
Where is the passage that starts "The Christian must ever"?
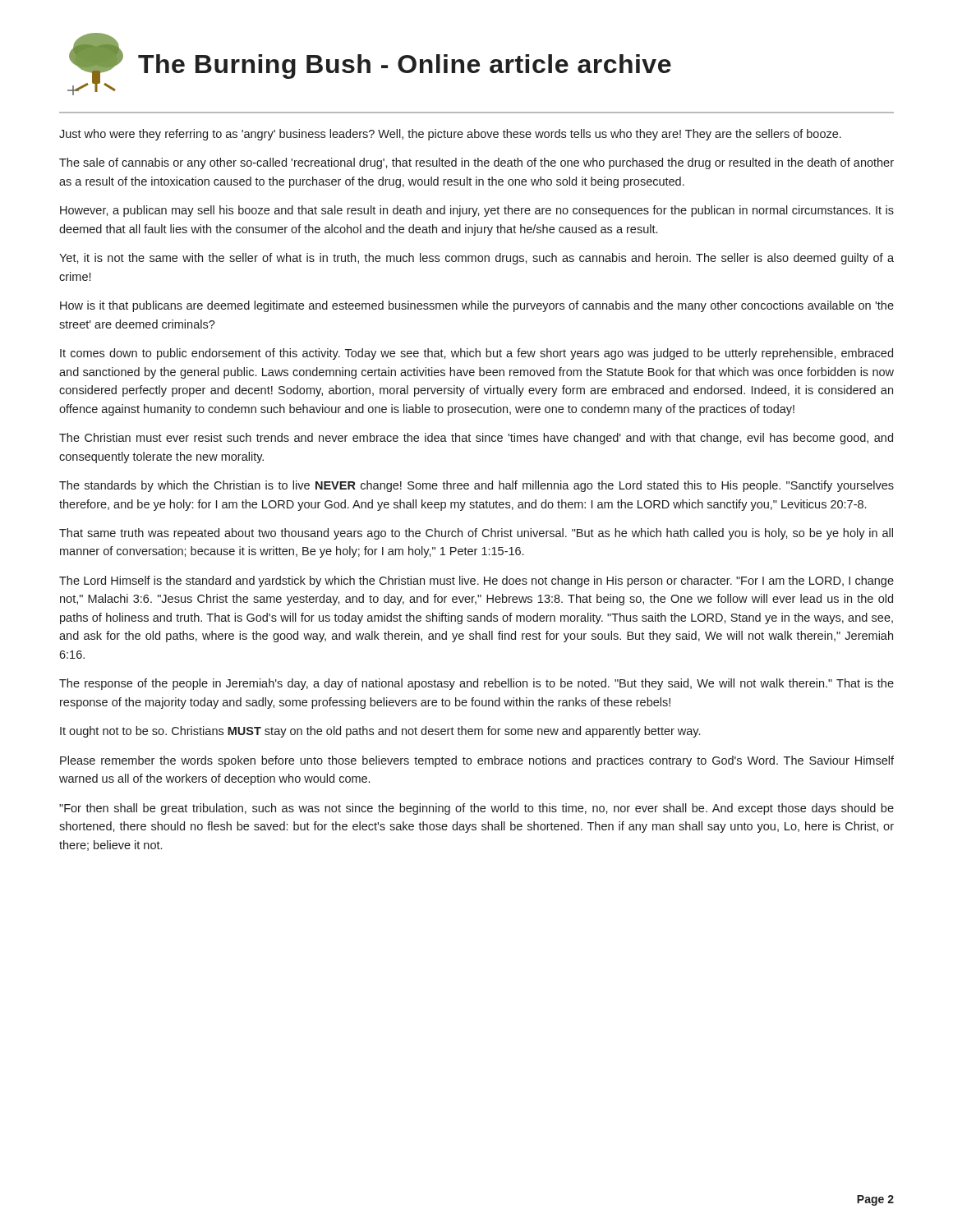coord(476,447)
